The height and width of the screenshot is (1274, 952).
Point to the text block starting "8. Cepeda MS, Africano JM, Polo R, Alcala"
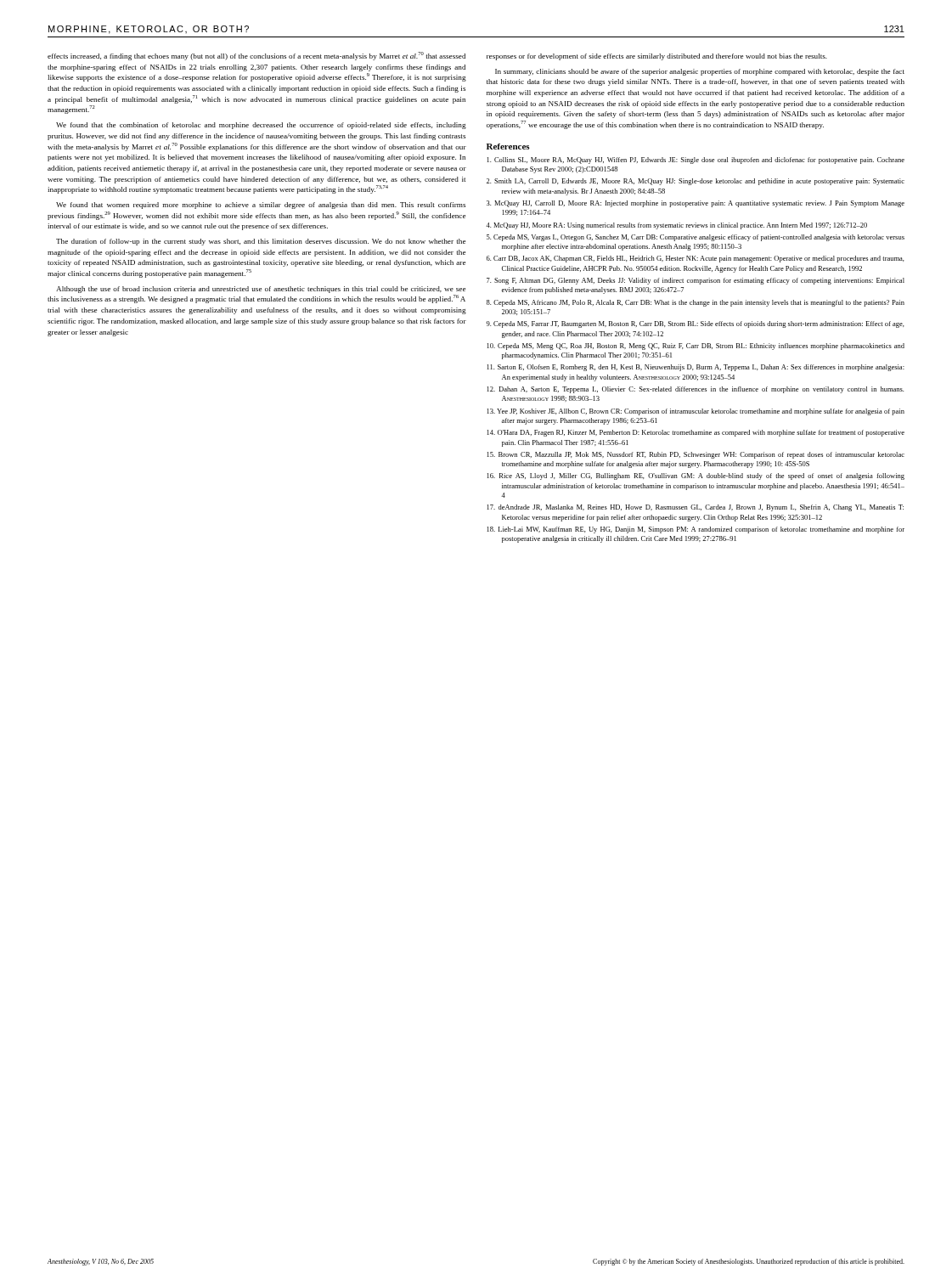click(x=695, y=307)
